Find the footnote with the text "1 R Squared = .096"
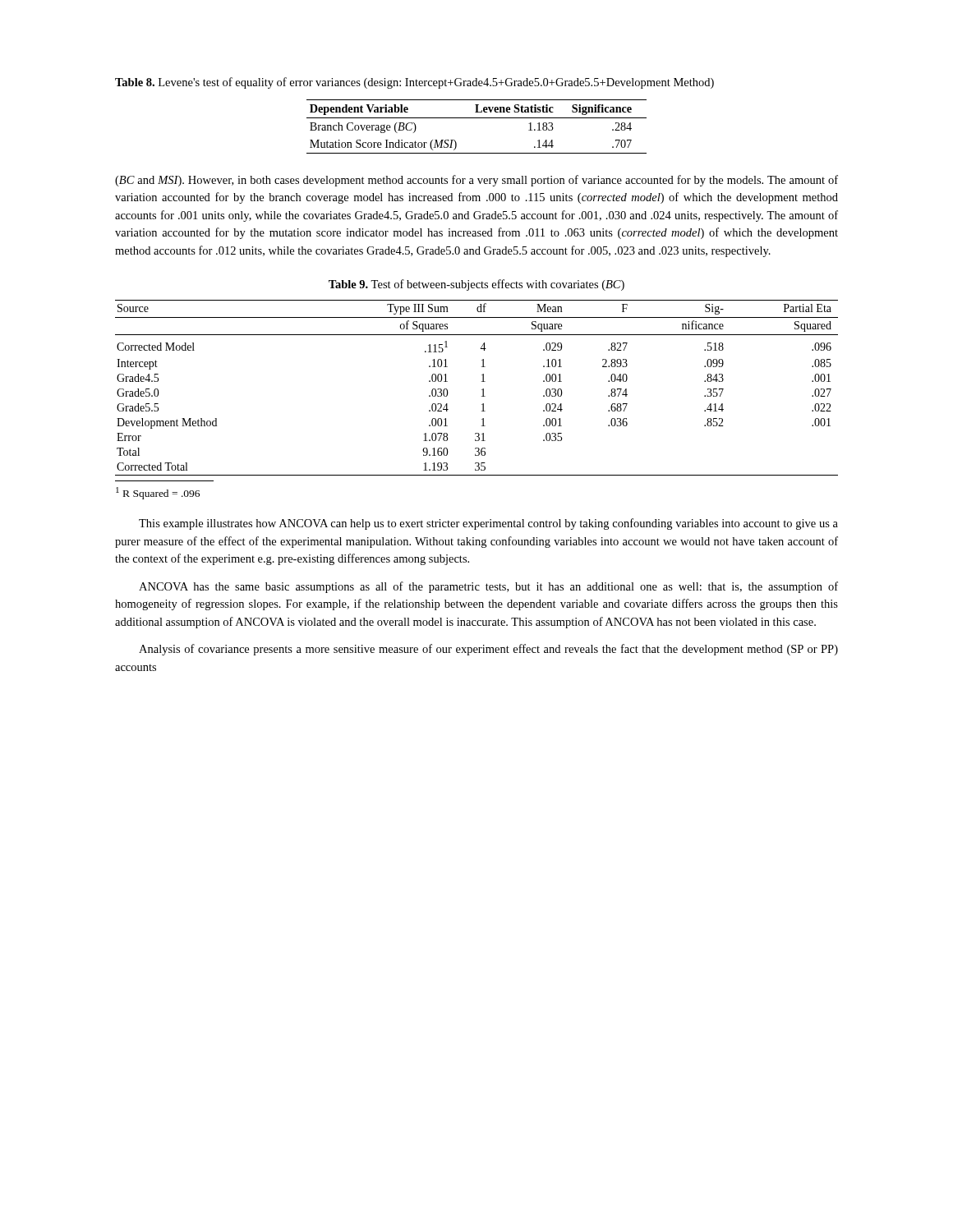This screenshot has height=1232, width=953. (x=164, y=490)
